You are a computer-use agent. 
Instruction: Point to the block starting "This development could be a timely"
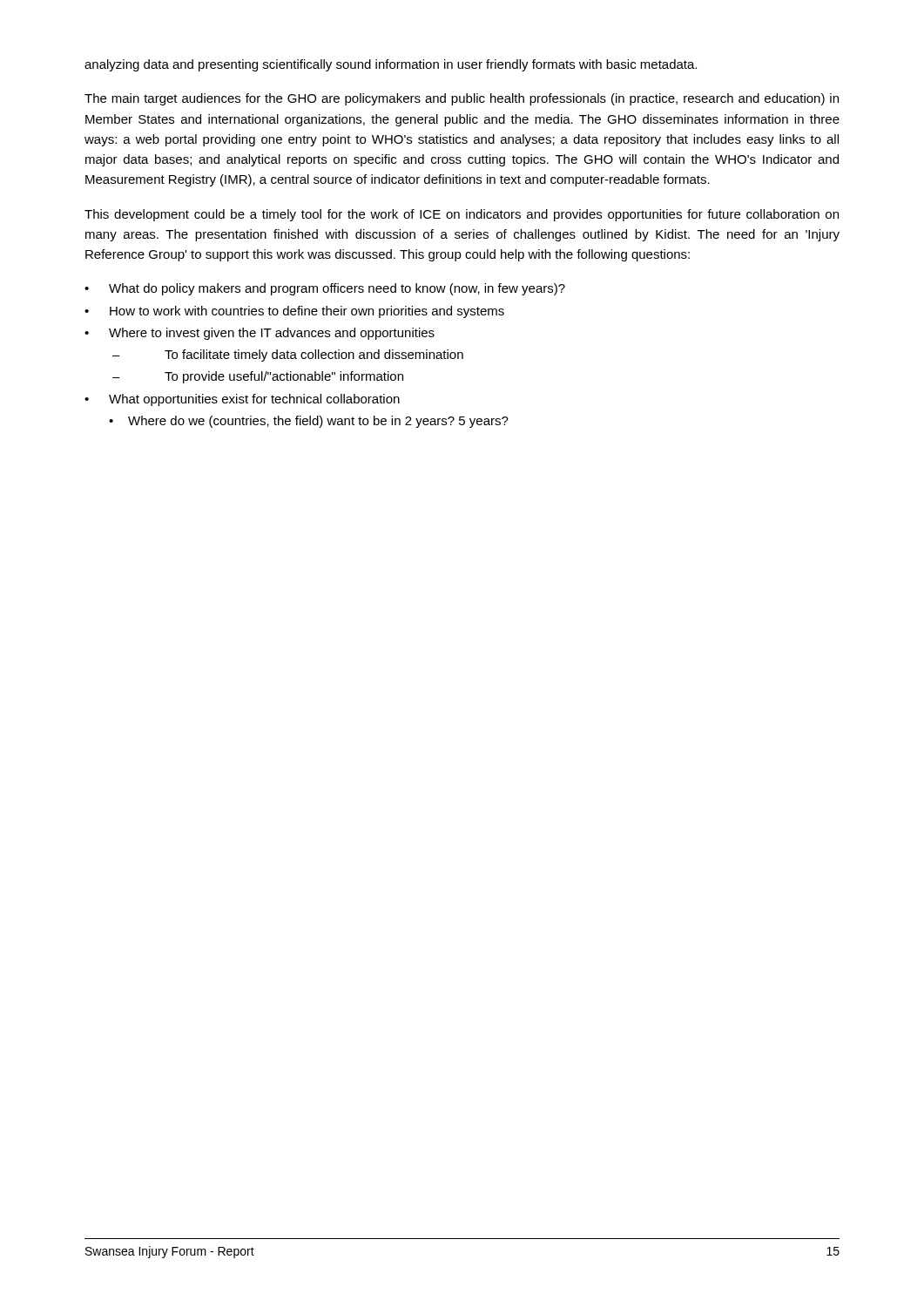(x=462, y=234)
